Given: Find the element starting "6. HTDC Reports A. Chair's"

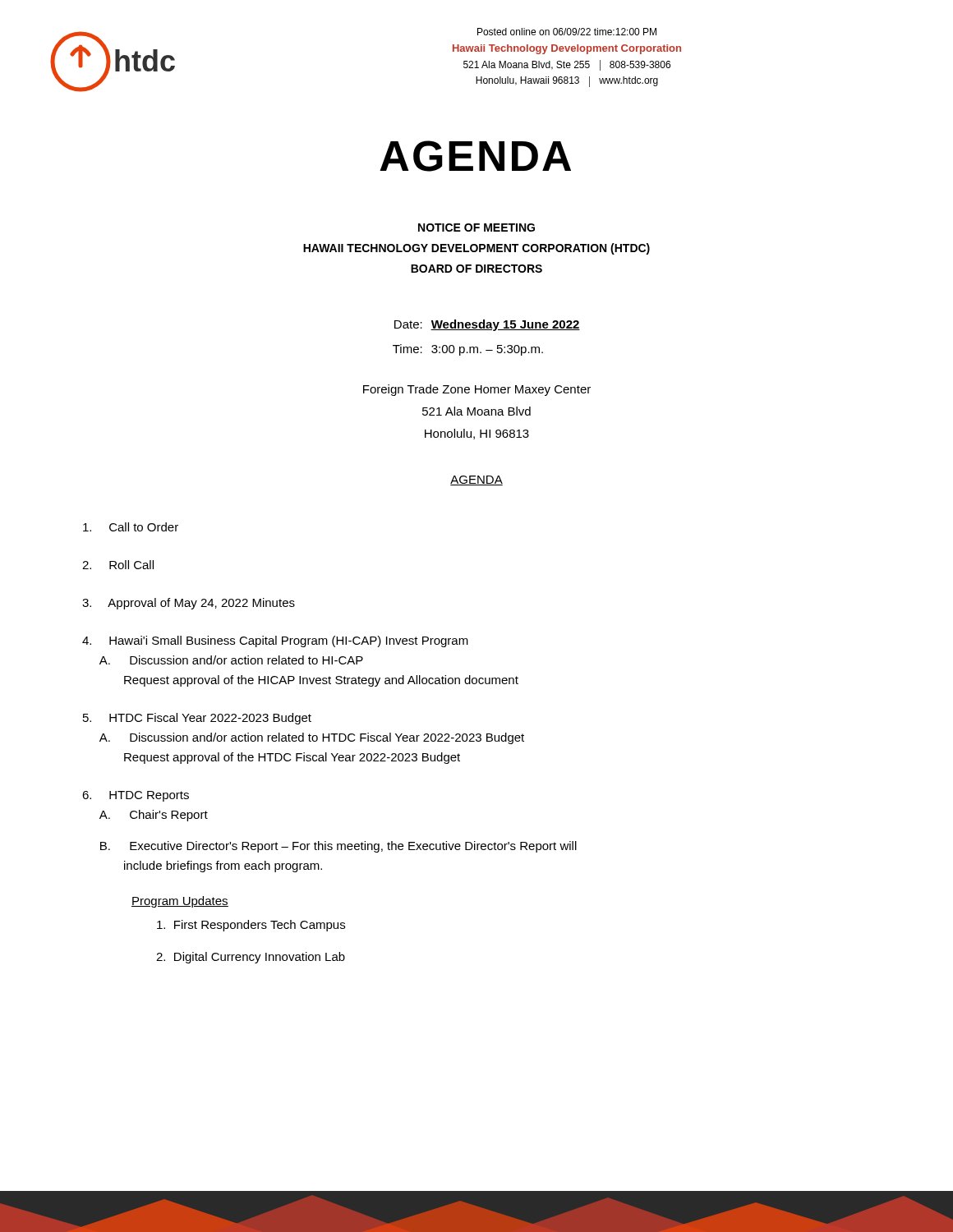Looking at the screenshot, I should tap(145, 805).
